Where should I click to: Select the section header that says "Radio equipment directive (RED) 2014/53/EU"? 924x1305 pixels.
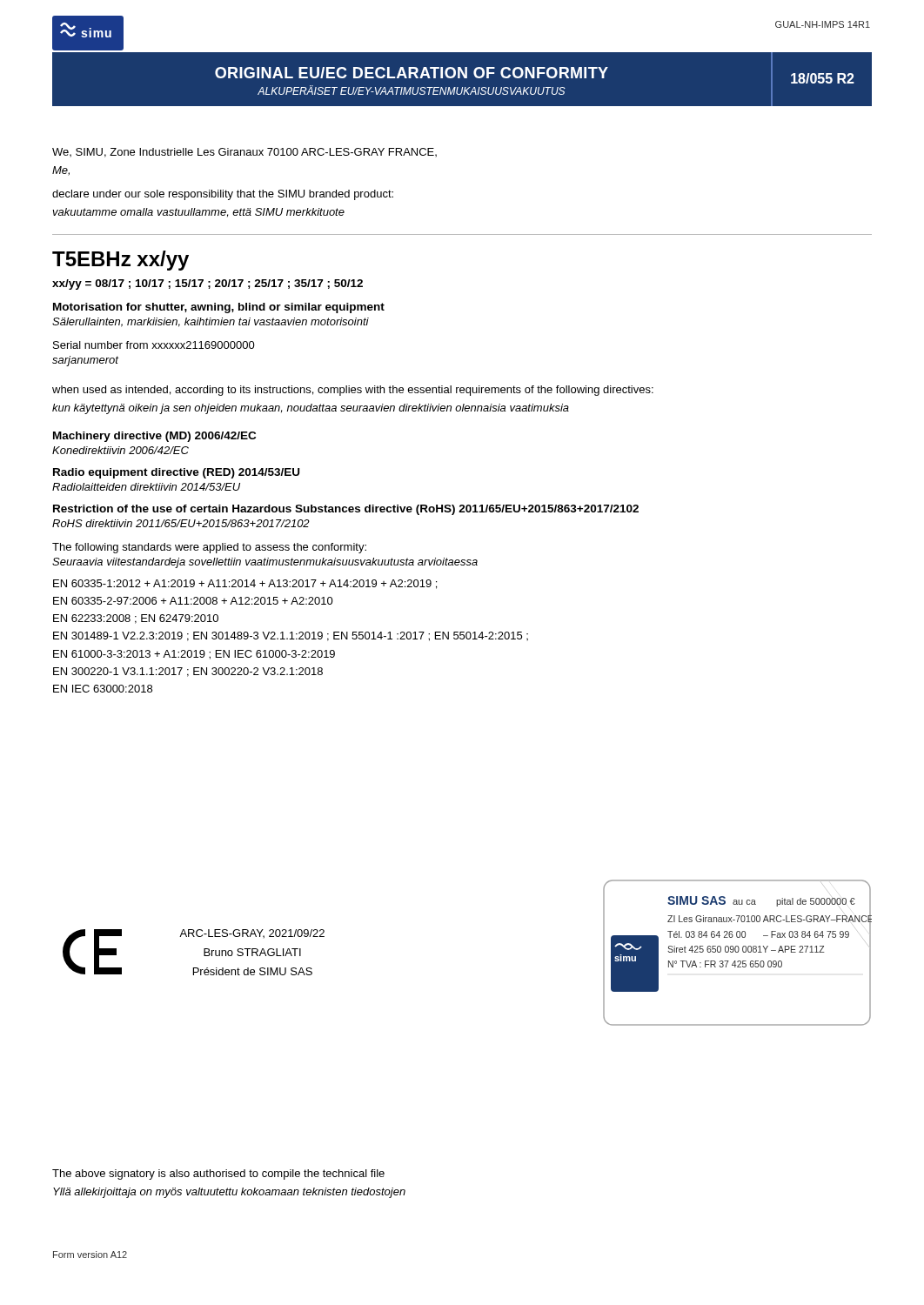[176, 472]
